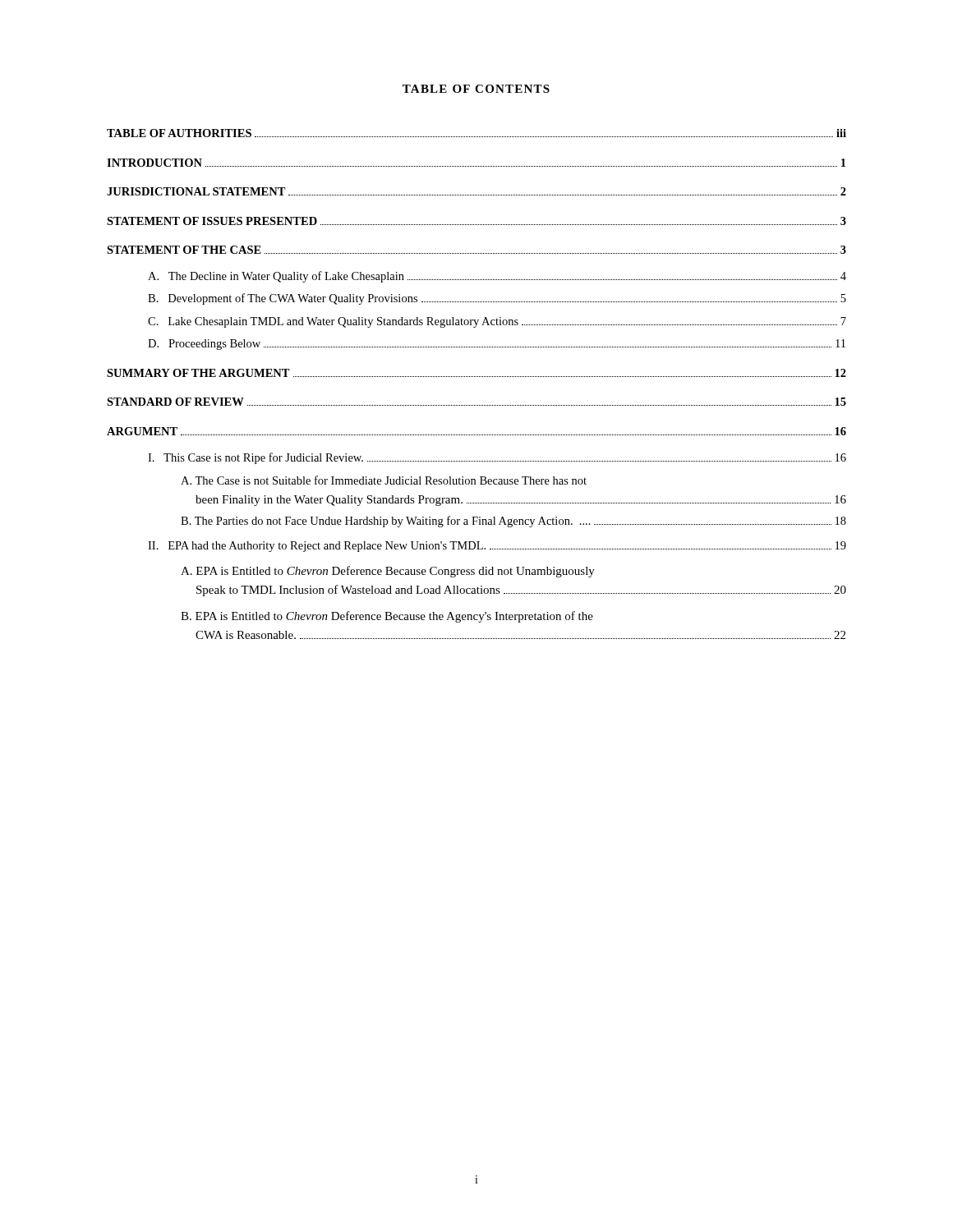Image resolution: width=953 pixels, height=1232 pixels.
Task: Click on the element starting "B. The Parties do not Face Undue"
Action: coord(513,522)
